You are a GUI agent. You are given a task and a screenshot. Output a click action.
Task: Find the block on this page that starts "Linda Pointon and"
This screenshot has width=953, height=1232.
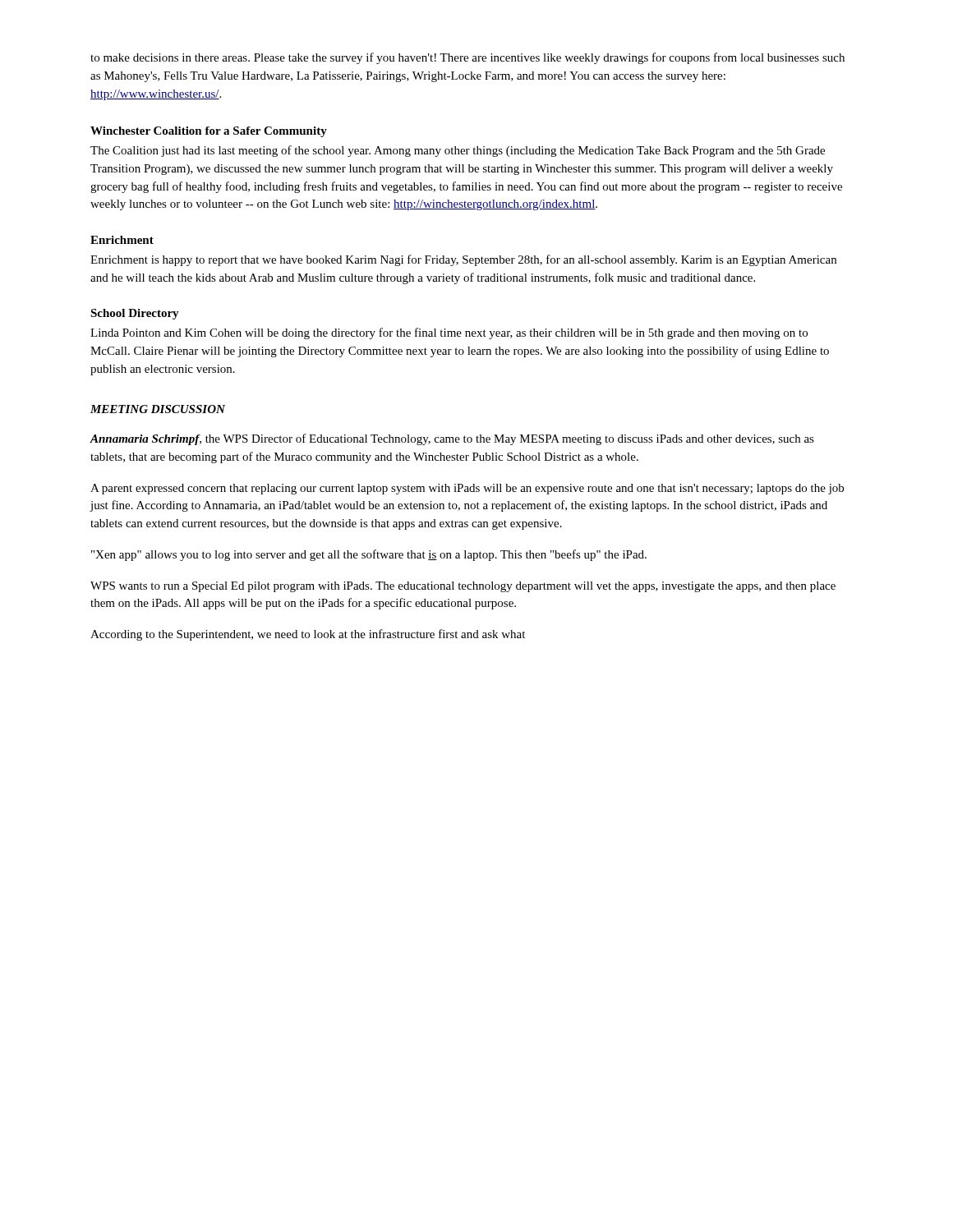468,351
